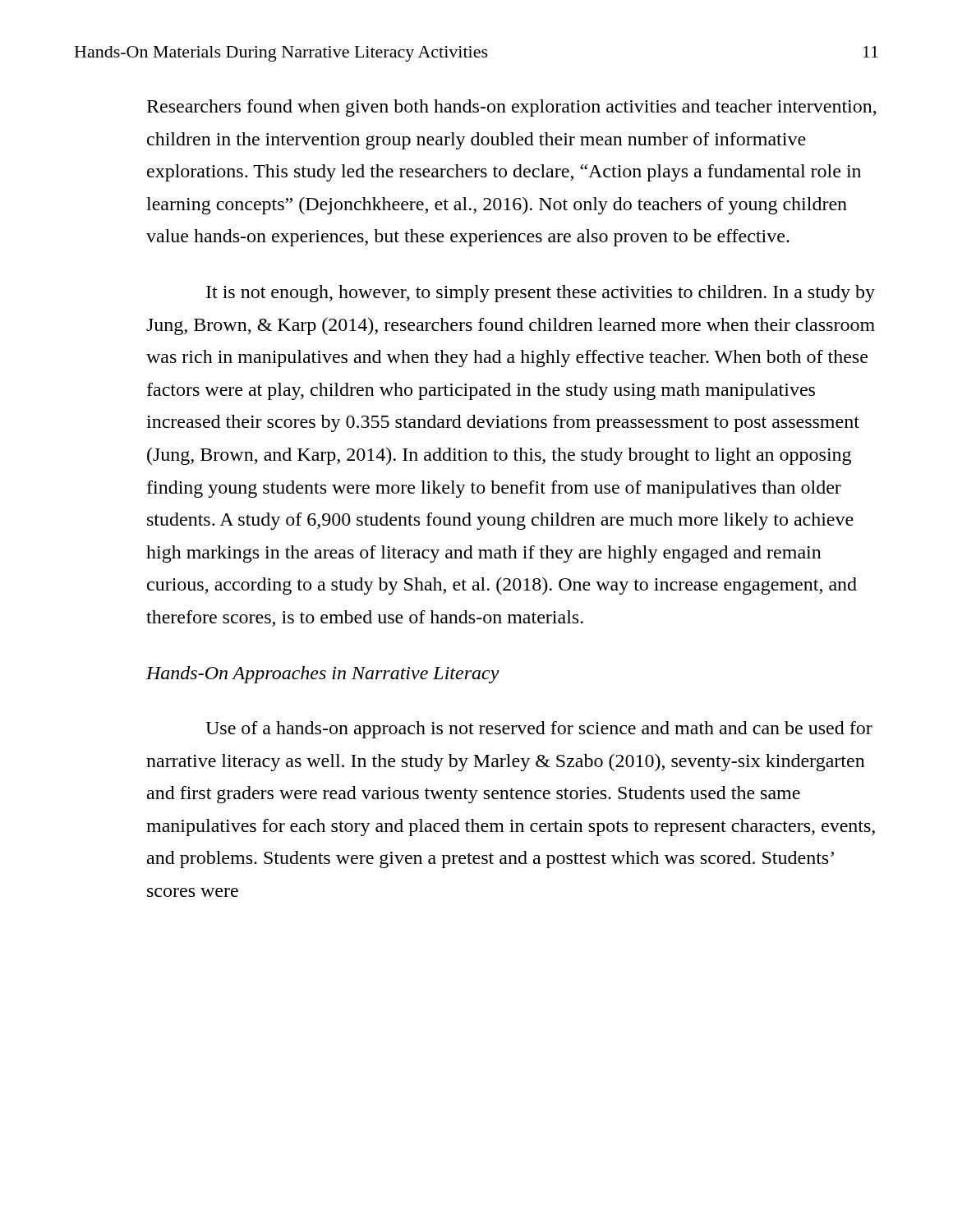Find the element starting "Use of a hands-on"
The width and height of the screenshot is (953, 1232).
[x=511, y=809]
